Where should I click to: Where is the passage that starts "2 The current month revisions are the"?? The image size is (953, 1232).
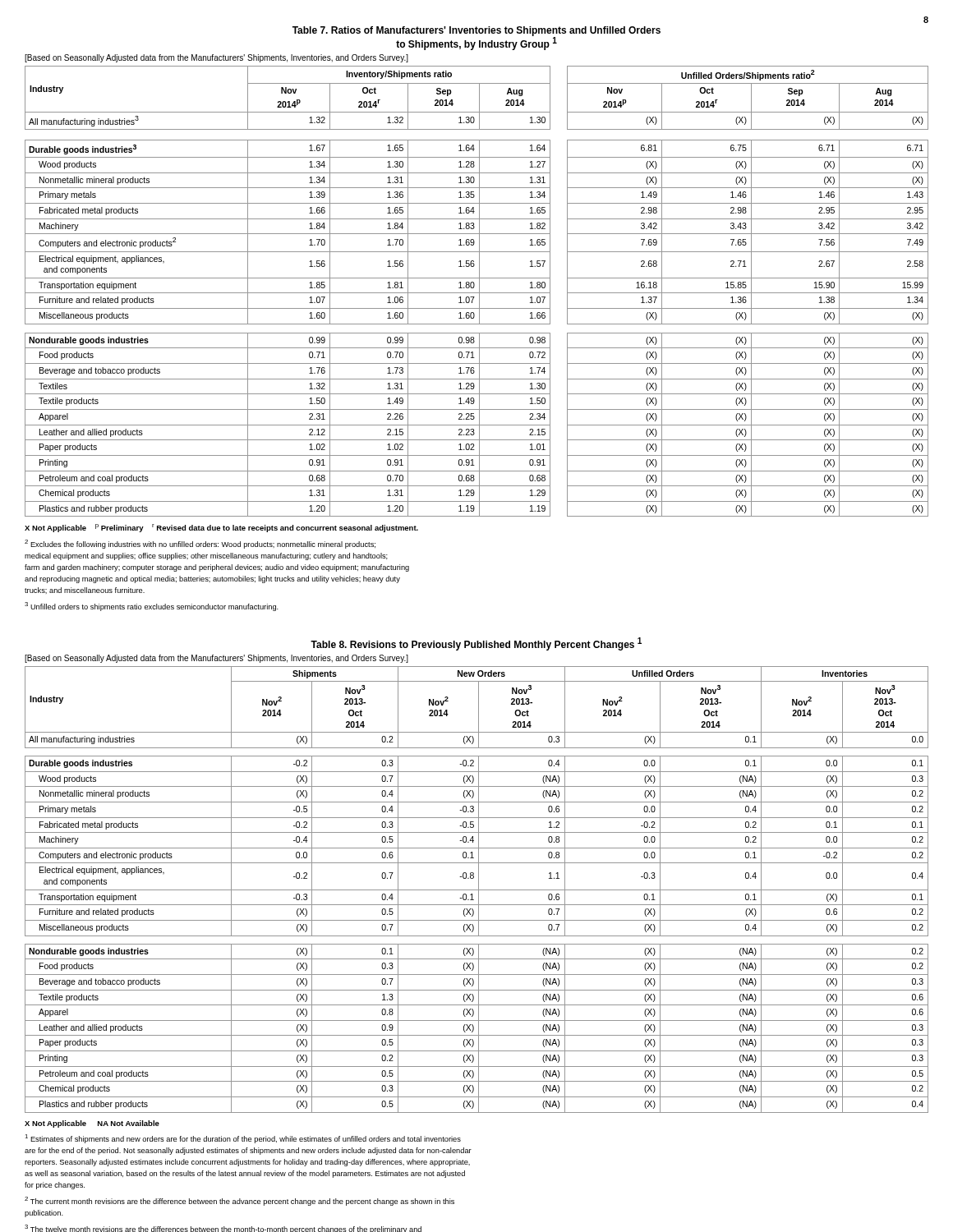coord(240,1206)
